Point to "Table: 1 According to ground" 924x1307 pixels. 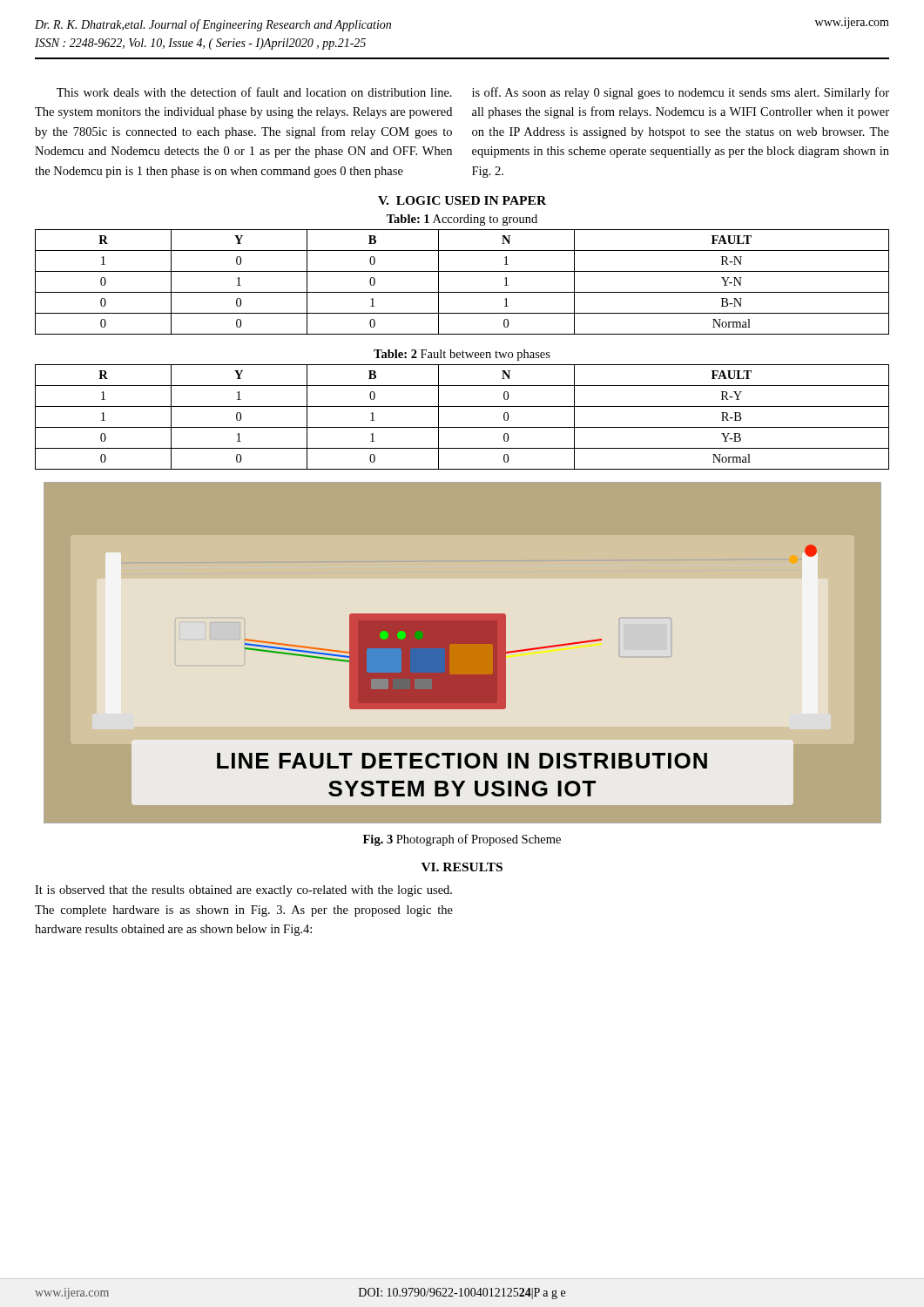pyautogui.click(x=462, y=219)
